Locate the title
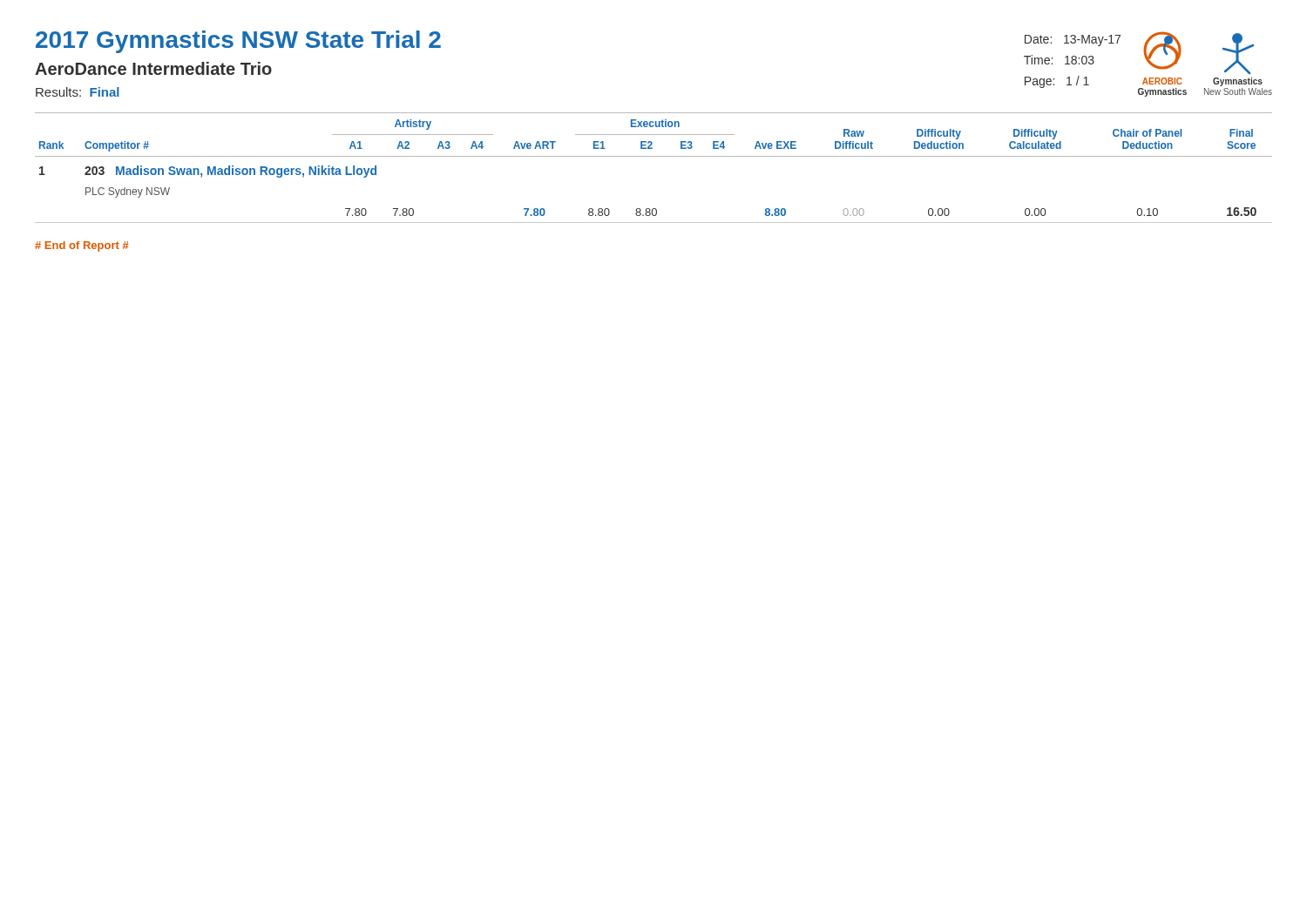 238,40
